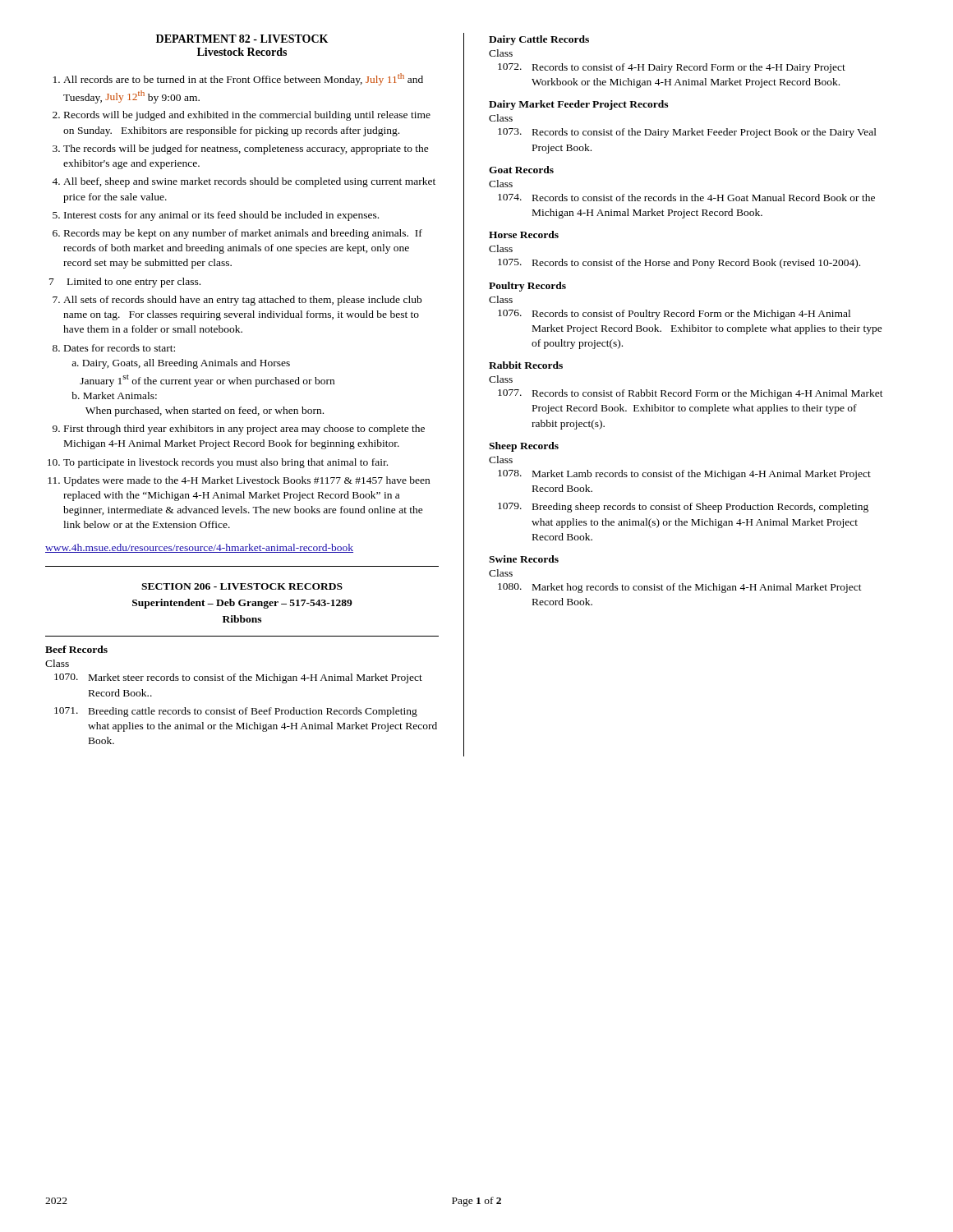This screenshot has height=1232, width=953.
Task: Navigate to the text starting "1076. Records to"
Action: click(690, 328)
